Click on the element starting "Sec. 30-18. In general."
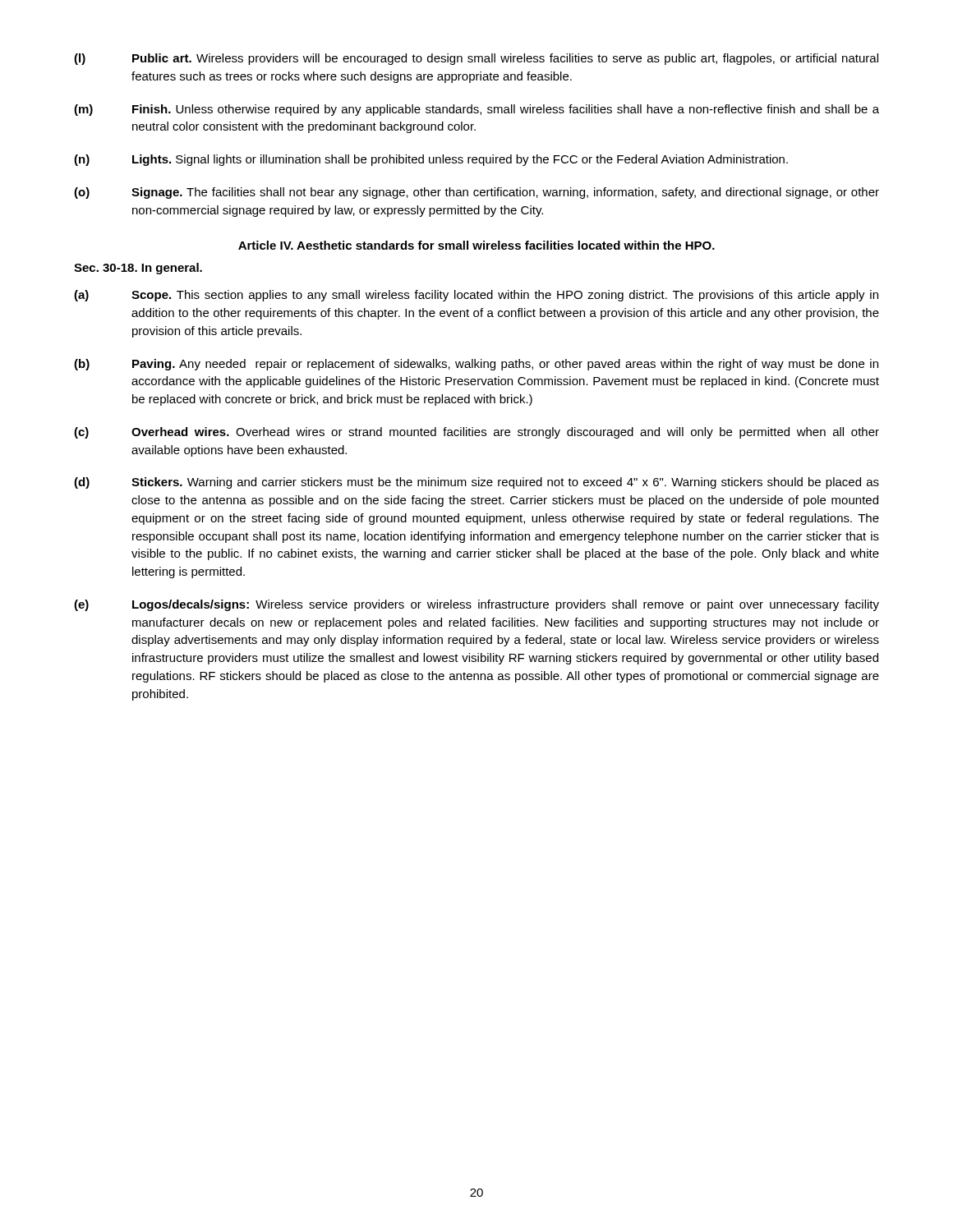Viewport: 953px width, 1232px height. (x=138, y=268)
